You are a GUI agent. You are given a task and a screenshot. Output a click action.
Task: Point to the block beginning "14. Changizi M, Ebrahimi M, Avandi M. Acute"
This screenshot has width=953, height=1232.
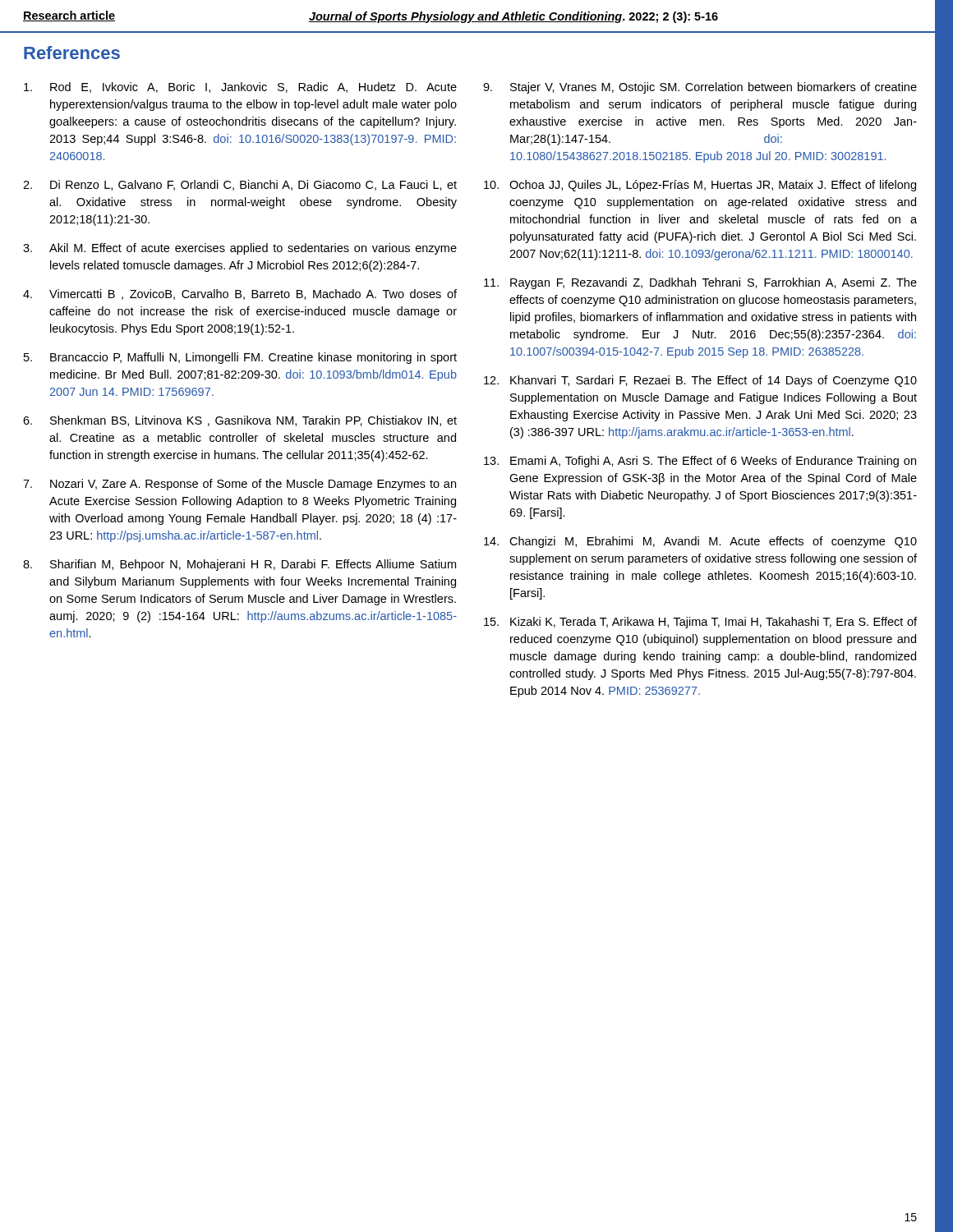(x=700, y=568)
